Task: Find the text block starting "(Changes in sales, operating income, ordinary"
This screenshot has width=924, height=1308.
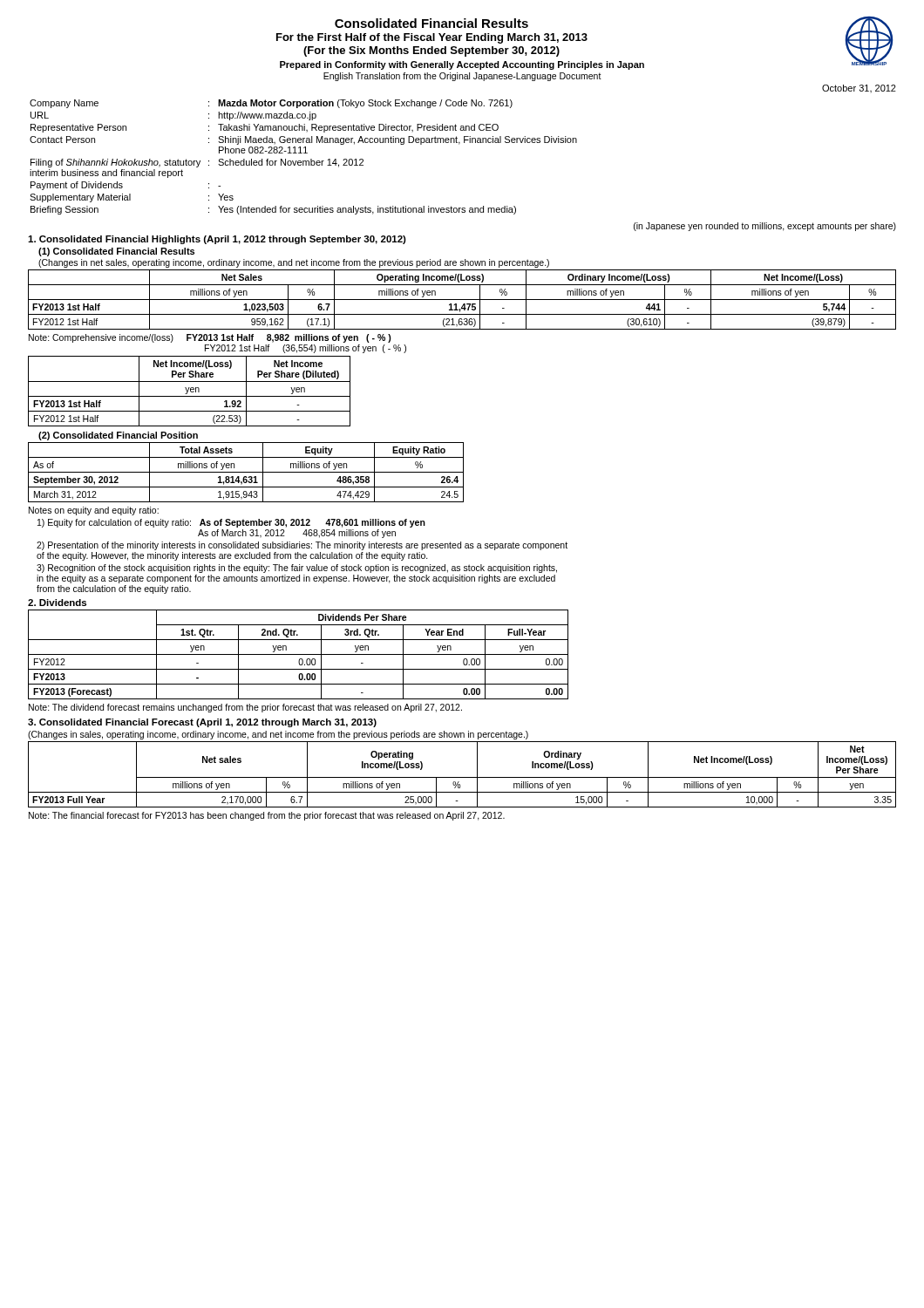Action: tap(278, 734)
